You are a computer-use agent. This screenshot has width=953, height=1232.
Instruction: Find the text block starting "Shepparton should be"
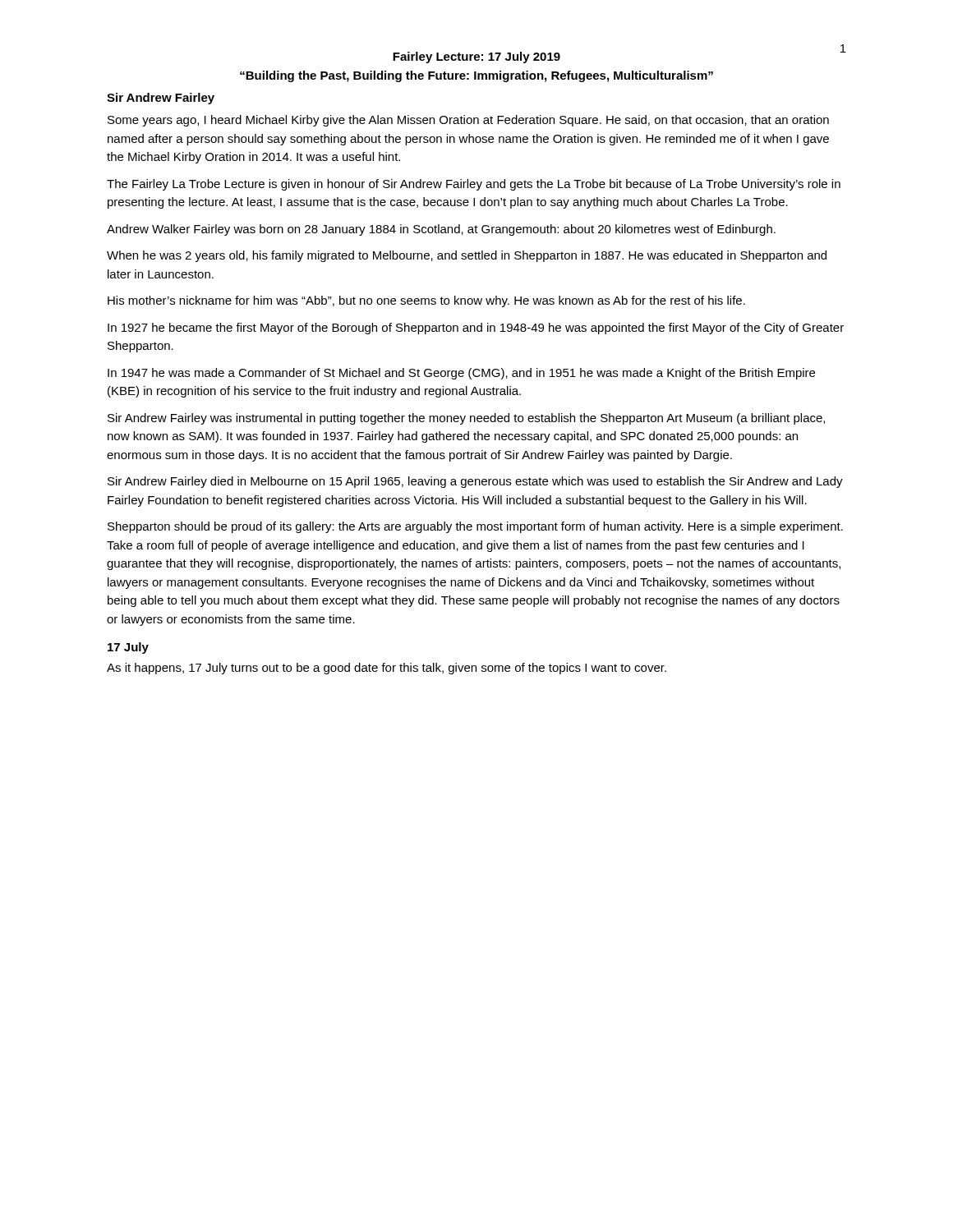[475, 572]
